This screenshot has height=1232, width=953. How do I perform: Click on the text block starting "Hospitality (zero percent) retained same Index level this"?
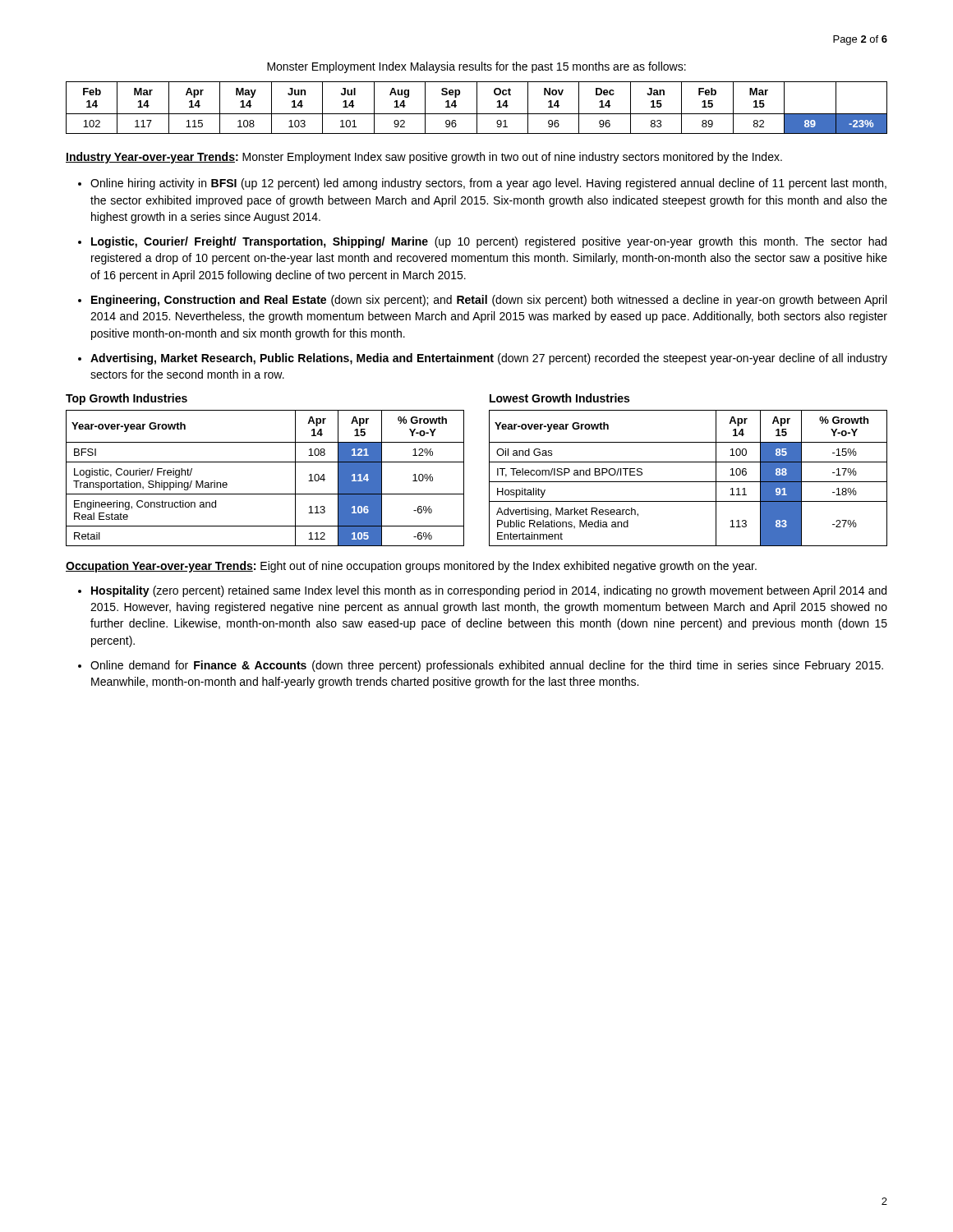(489, 615)
